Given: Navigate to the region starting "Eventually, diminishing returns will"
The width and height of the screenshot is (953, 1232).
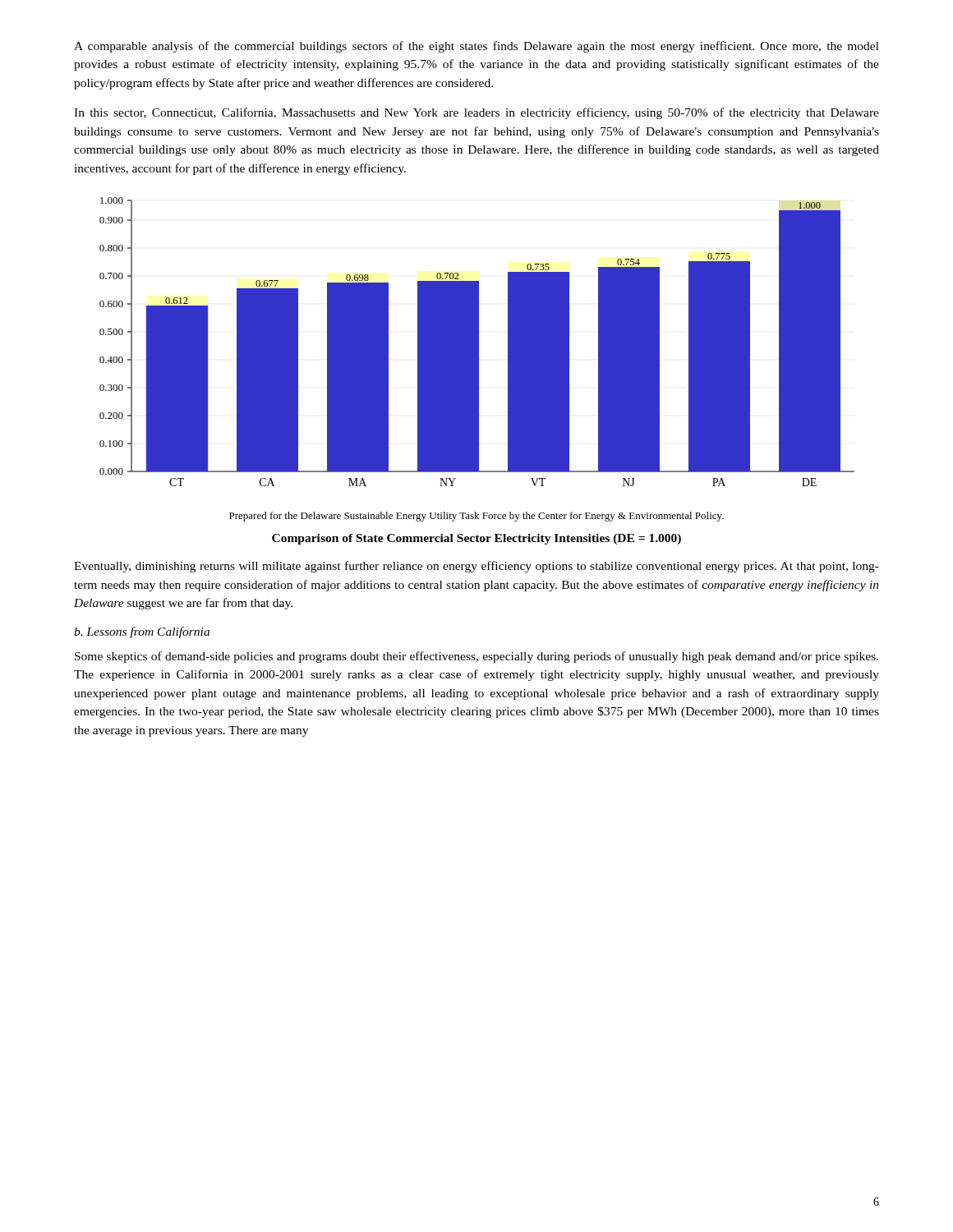Looking at the screenshot, I should [476, 584].
